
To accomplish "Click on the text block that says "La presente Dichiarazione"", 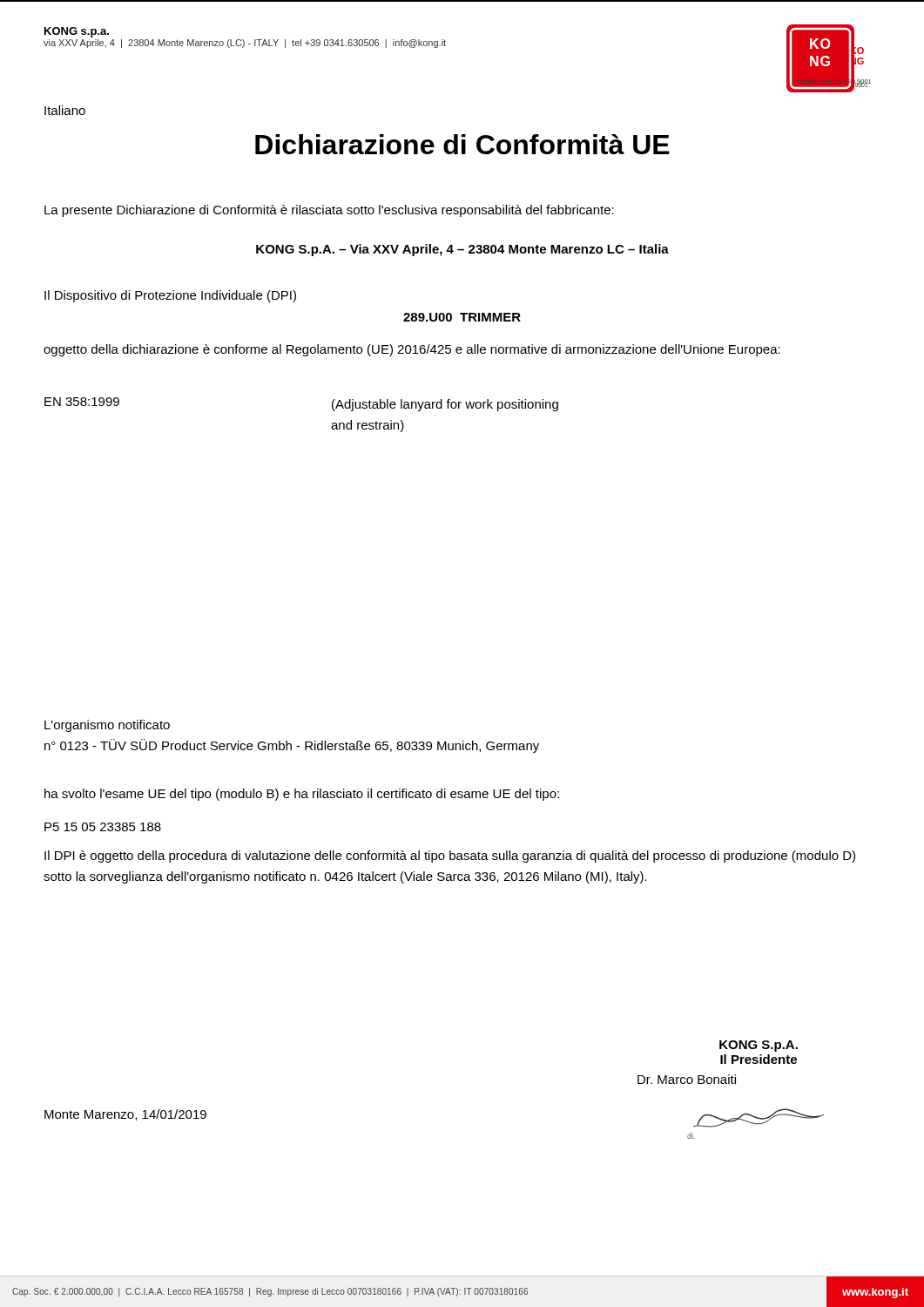I will [329, 210].
